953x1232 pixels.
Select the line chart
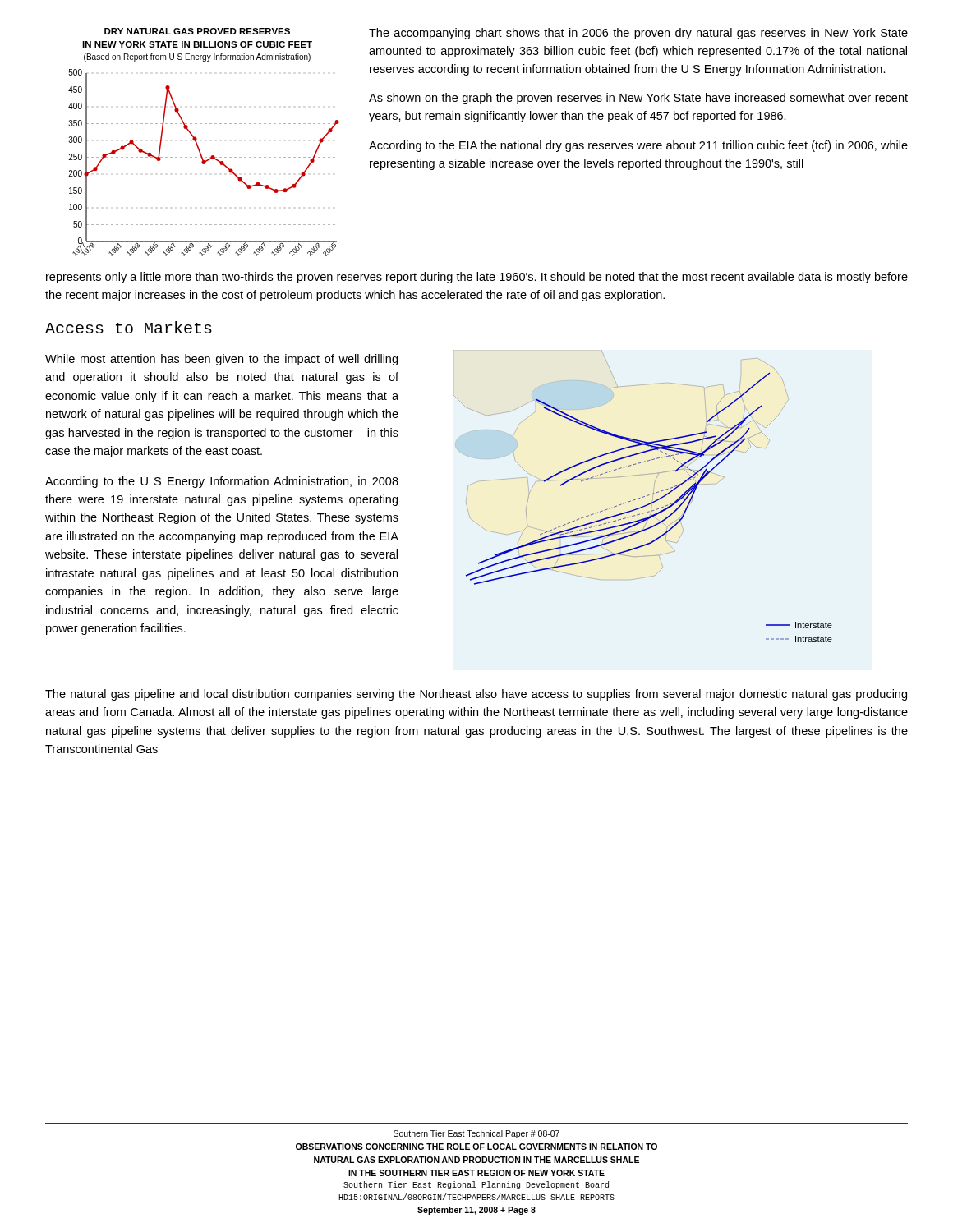point(197,143)
